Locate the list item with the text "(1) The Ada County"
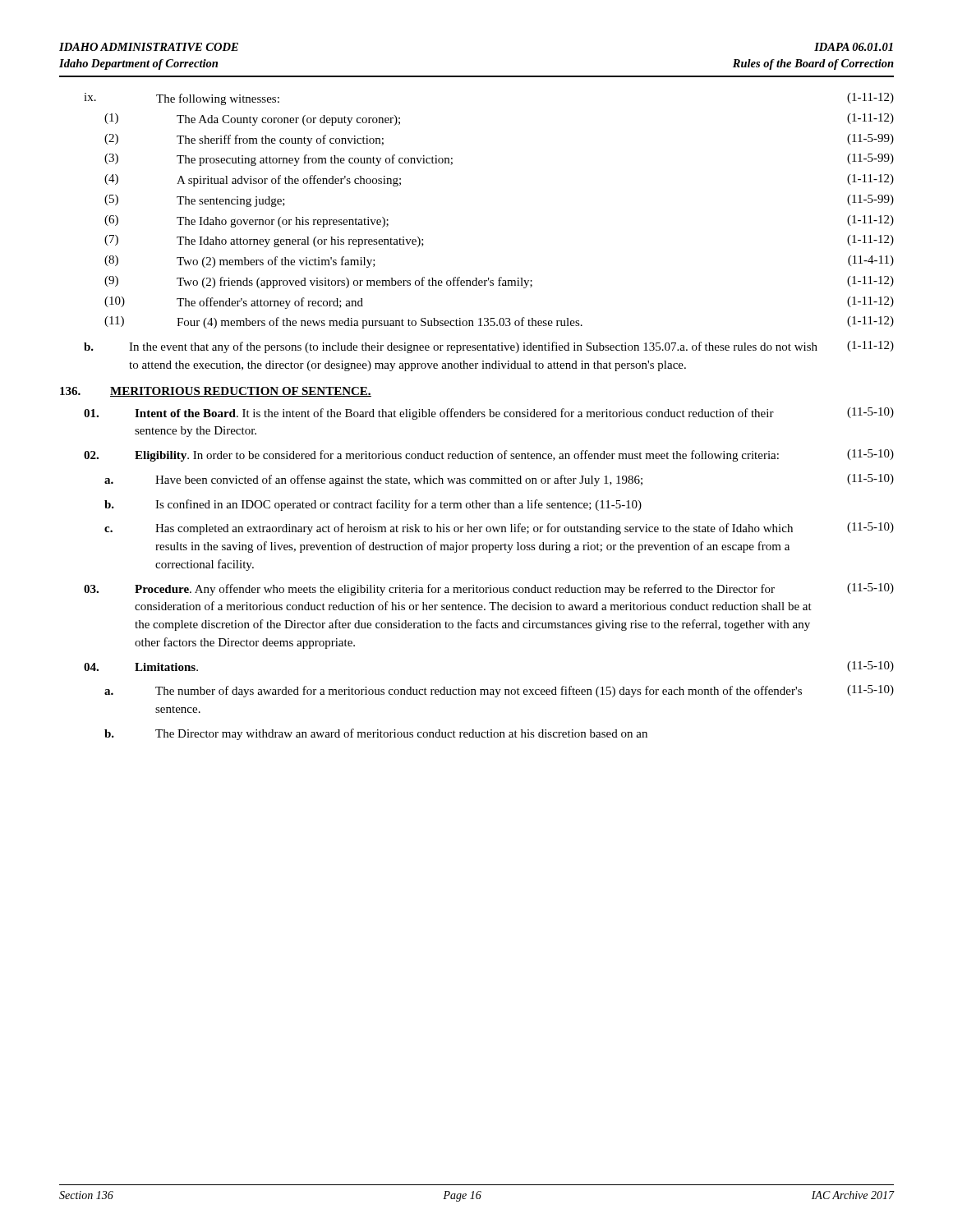This screenshot has width=953, height=1232. [111, 120]
